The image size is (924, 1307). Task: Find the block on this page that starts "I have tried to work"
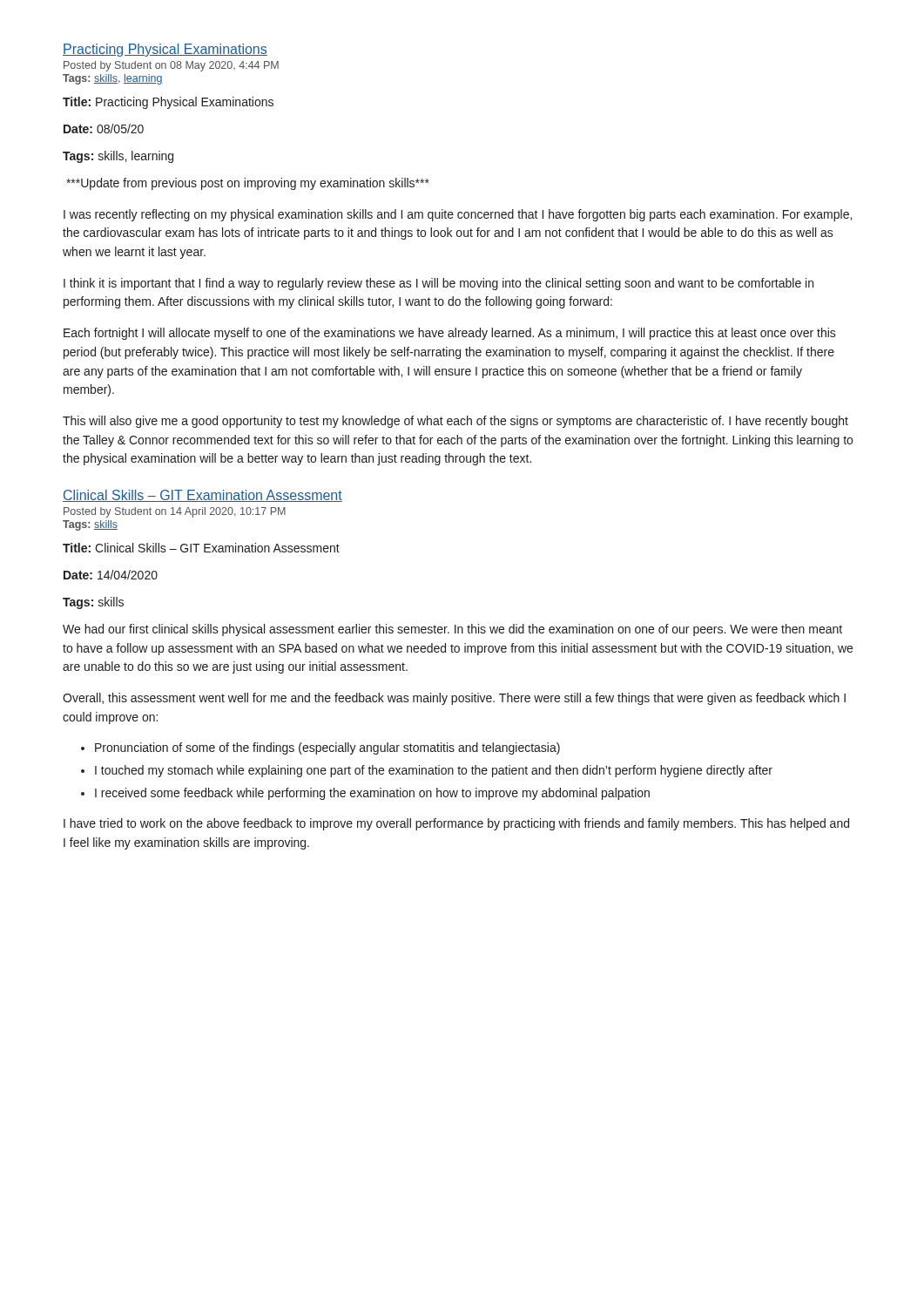(456, 833)
